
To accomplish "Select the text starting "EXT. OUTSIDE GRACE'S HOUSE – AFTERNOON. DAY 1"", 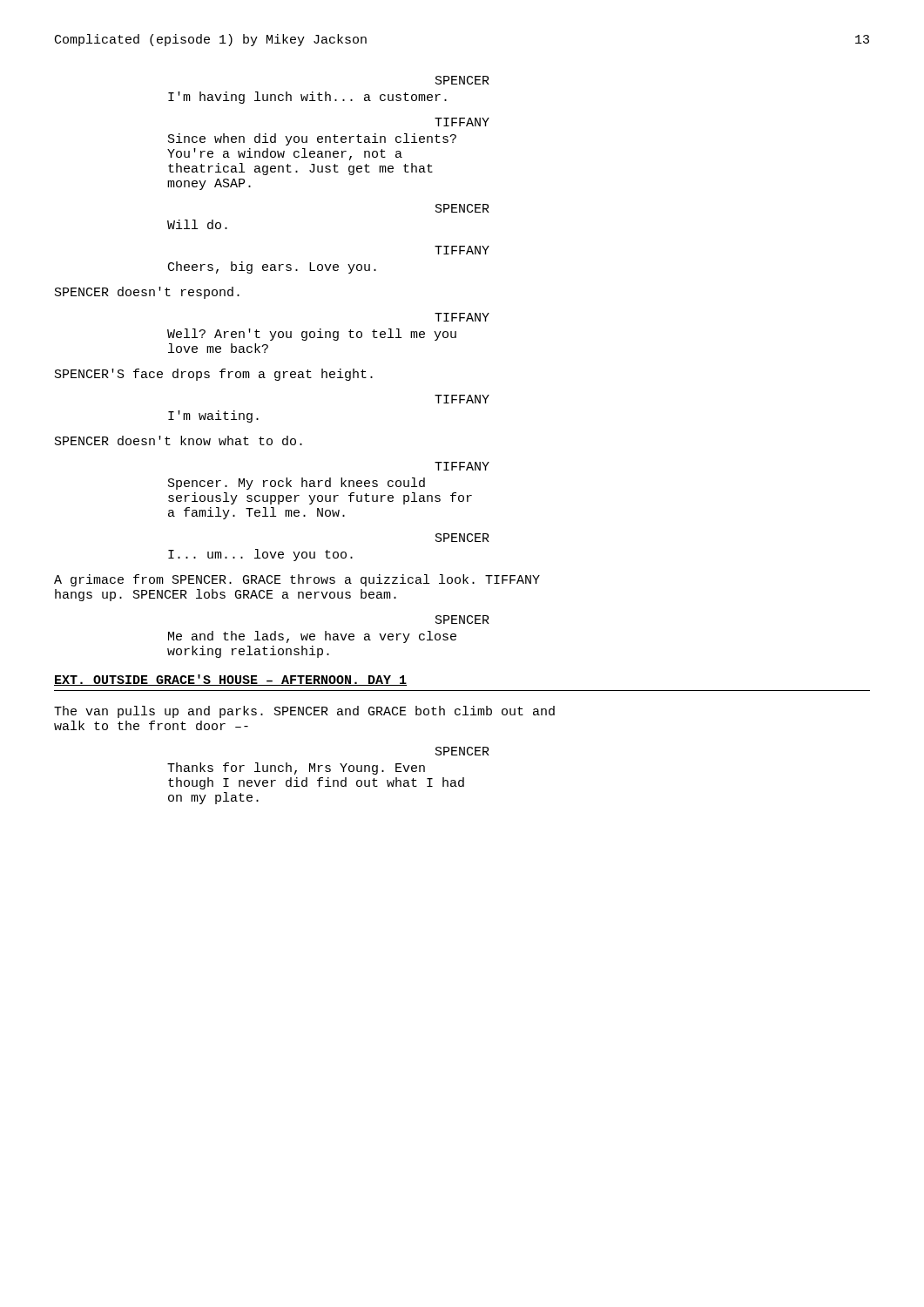I will click(462, 682).
